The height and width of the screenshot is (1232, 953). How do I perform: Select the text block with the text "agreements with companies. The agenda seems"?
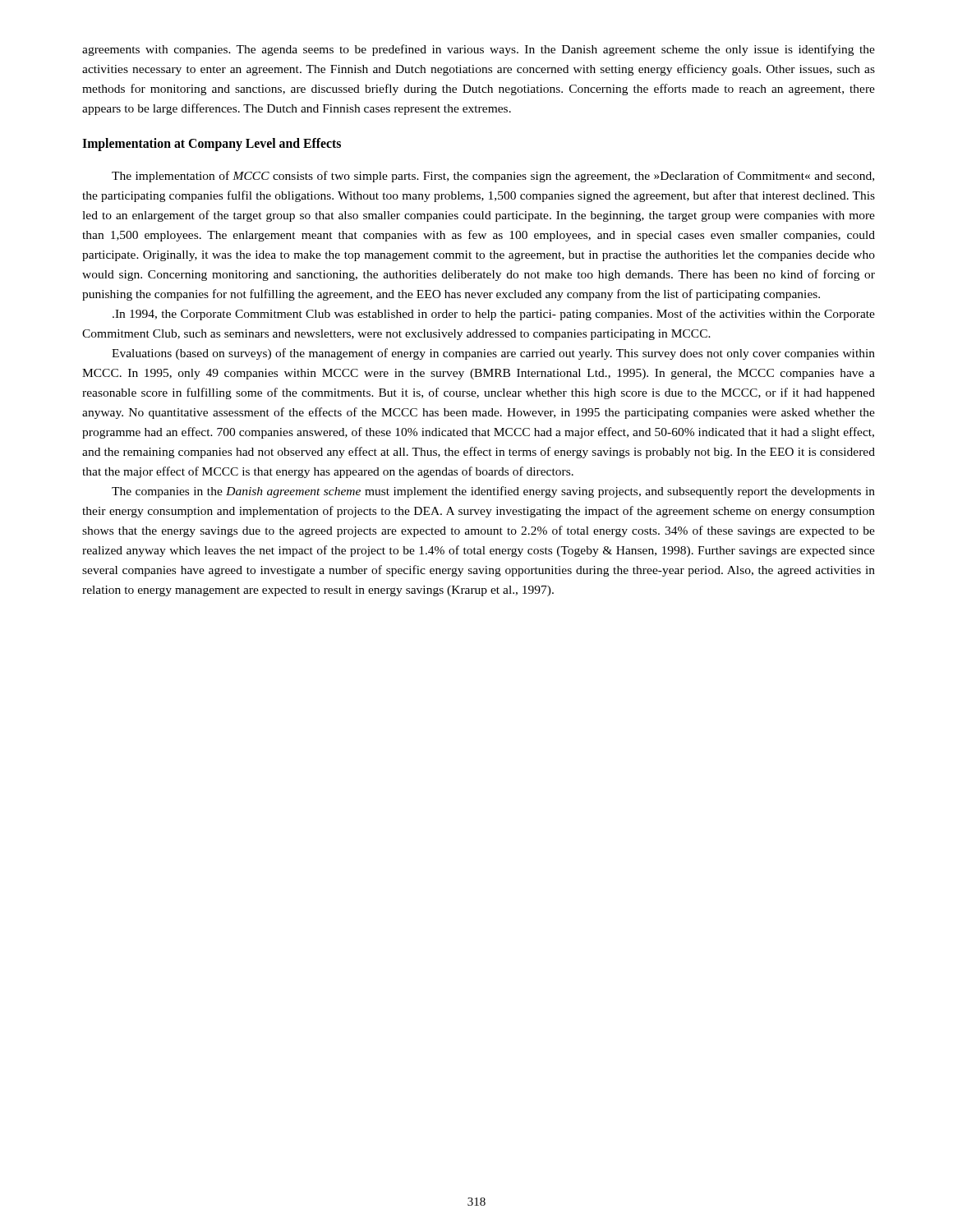(x=479, y=78)
